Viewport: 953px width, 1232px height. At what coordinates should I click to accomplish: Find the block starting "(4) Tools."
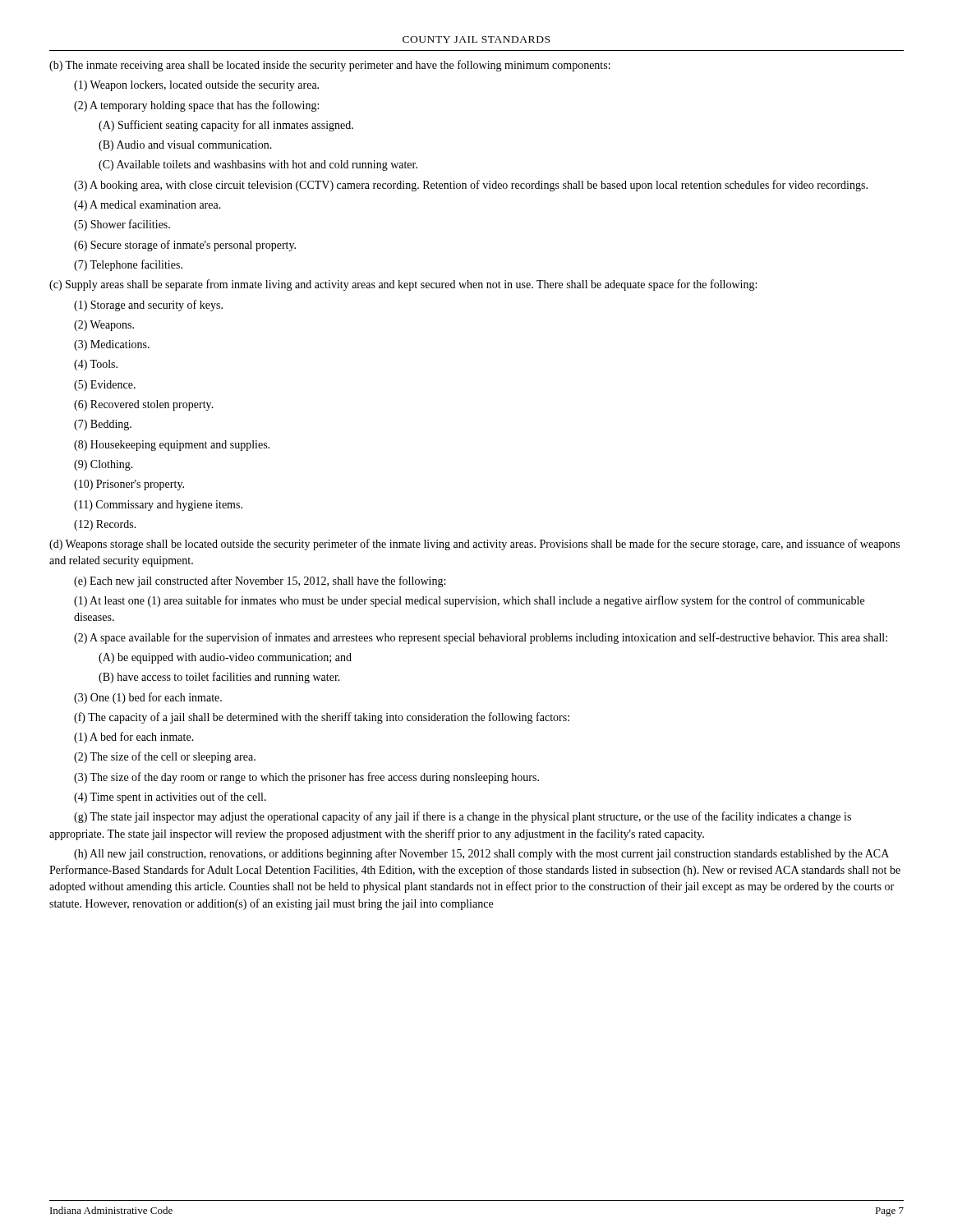coord(96,365)
